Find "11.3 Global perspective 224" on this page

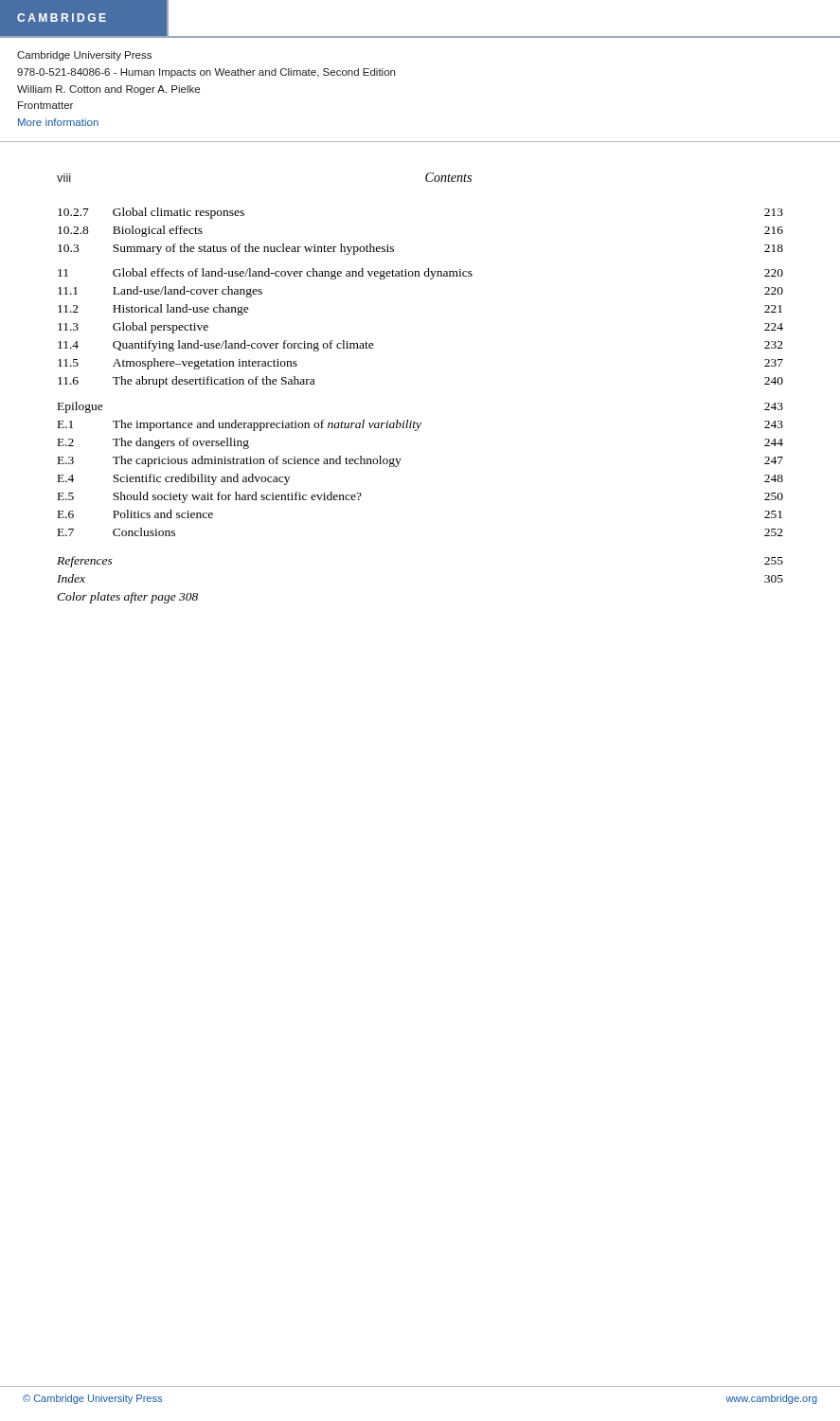click(160, 327)
